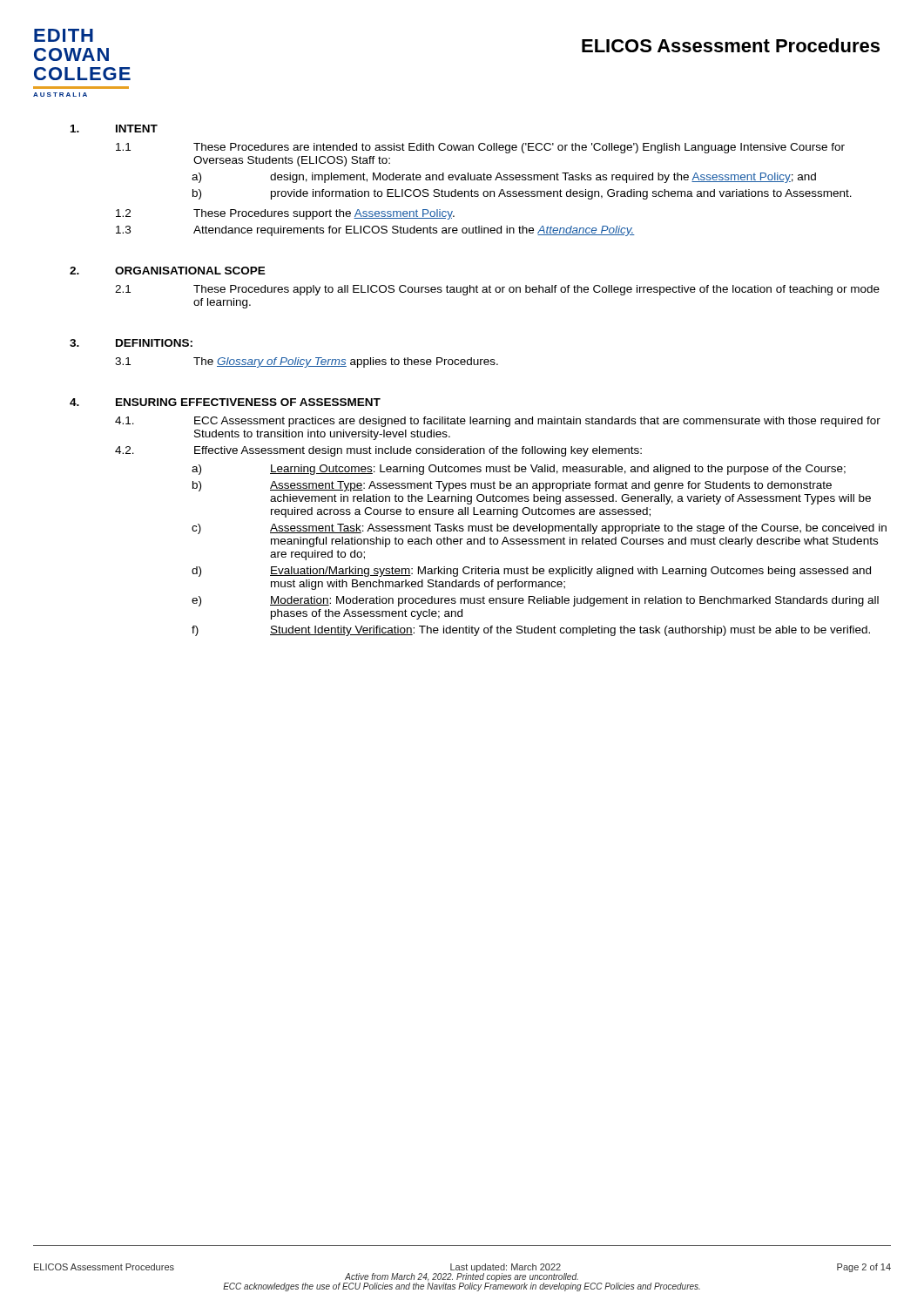This screenshot has height=1307, width=924.
Task: Find the block on this page that starts "2. Effective Assessment design"
Action: (x=479, y=450)
